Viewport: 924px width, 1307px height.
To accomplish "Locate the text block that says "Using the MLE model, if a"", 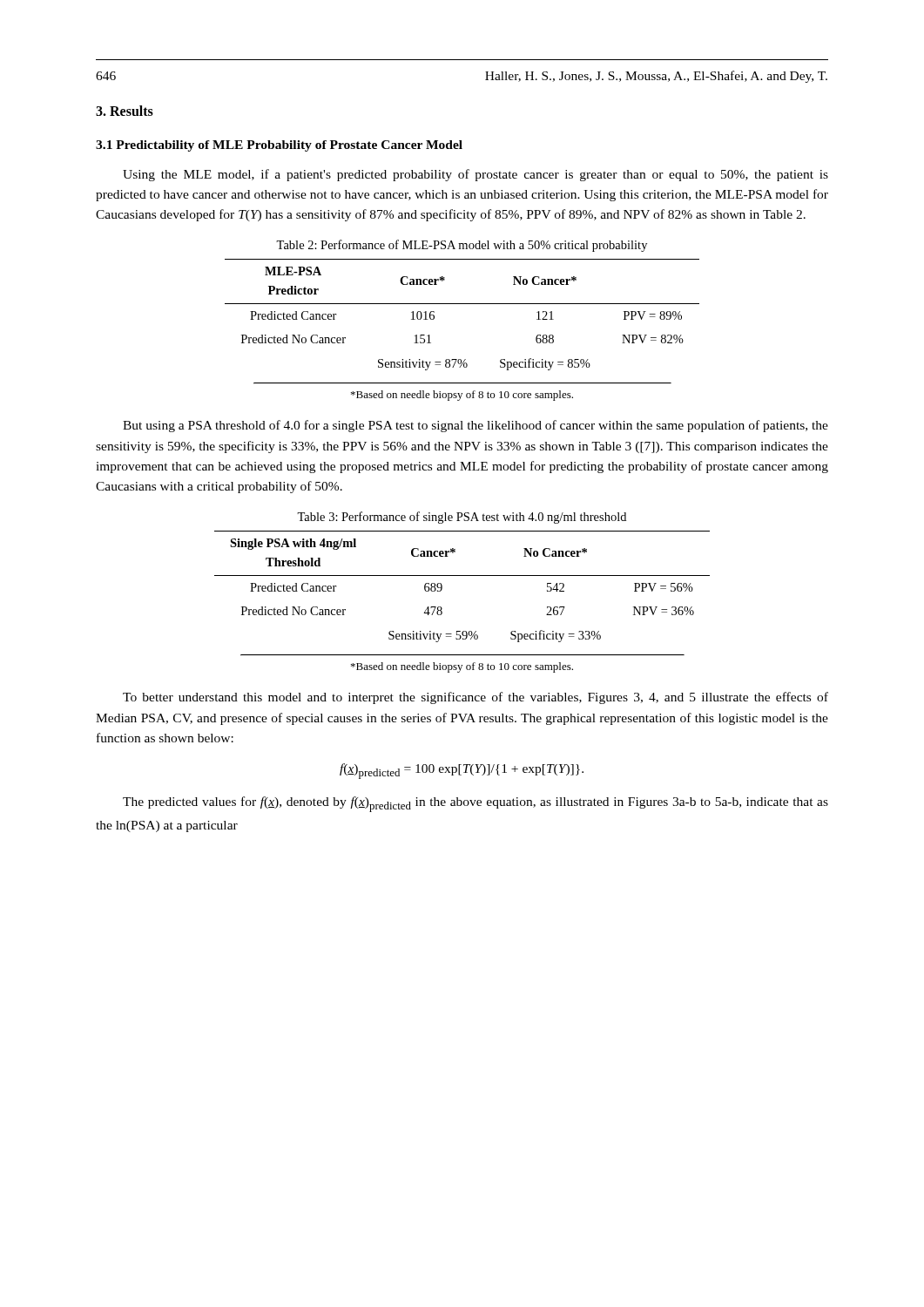I will point(462,194).
